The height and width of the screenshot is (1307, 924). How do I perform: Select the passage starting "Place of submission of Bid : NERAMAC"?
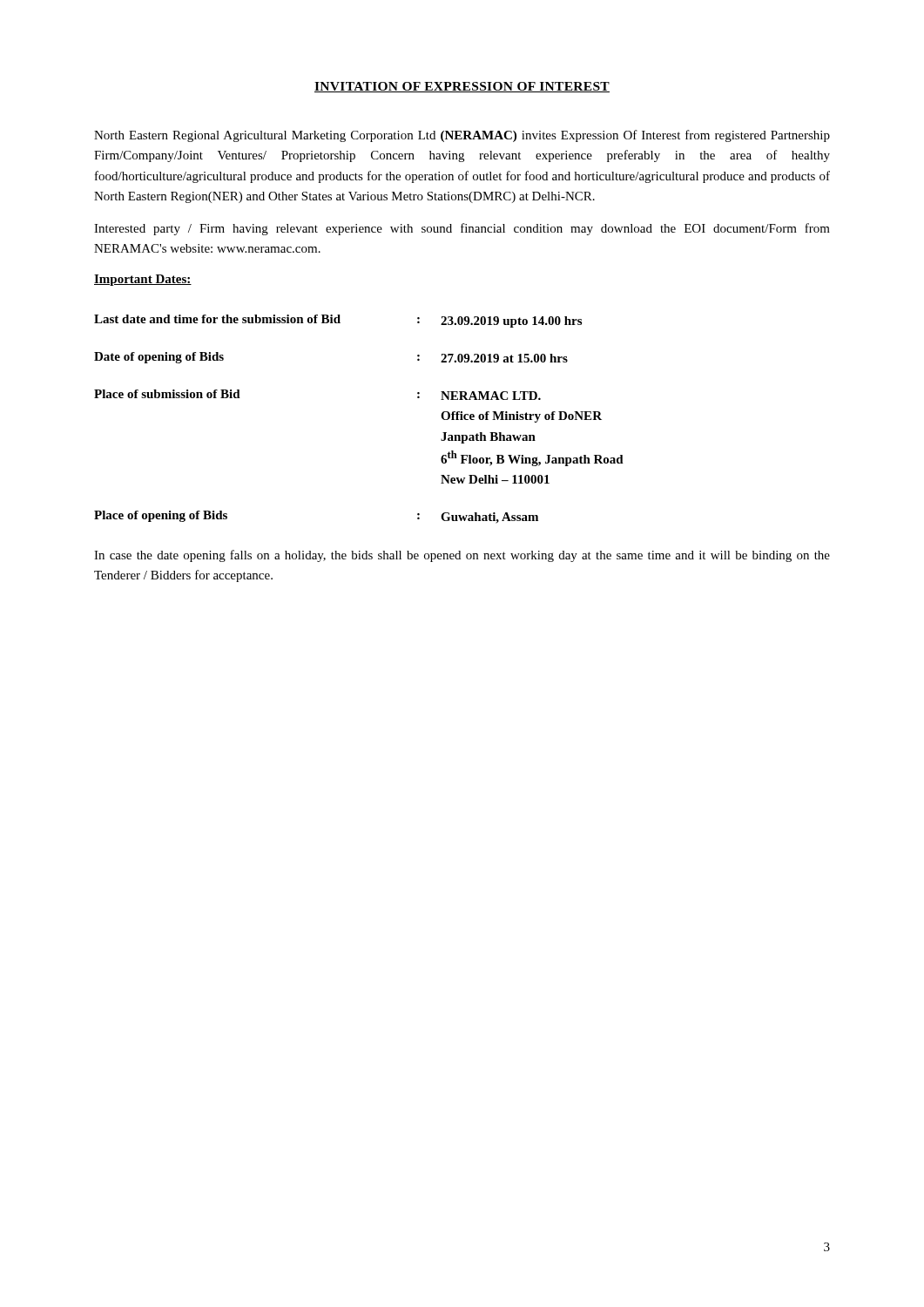pyautogui.click(x=462, y=438)
